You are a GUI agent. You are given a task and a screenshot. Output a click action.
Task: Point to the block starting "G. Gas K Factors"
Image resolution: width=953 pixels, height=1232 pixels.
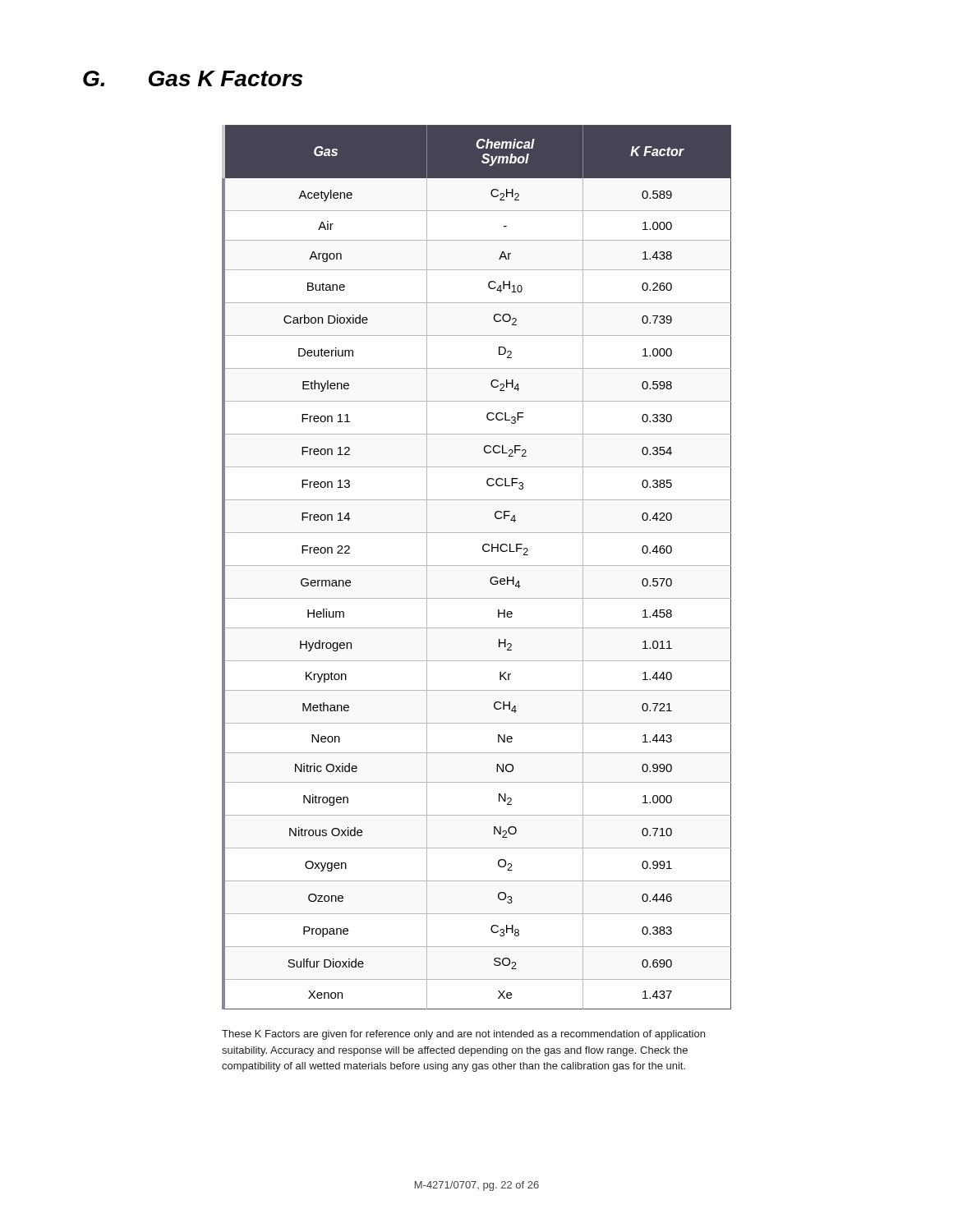(193, 79)
